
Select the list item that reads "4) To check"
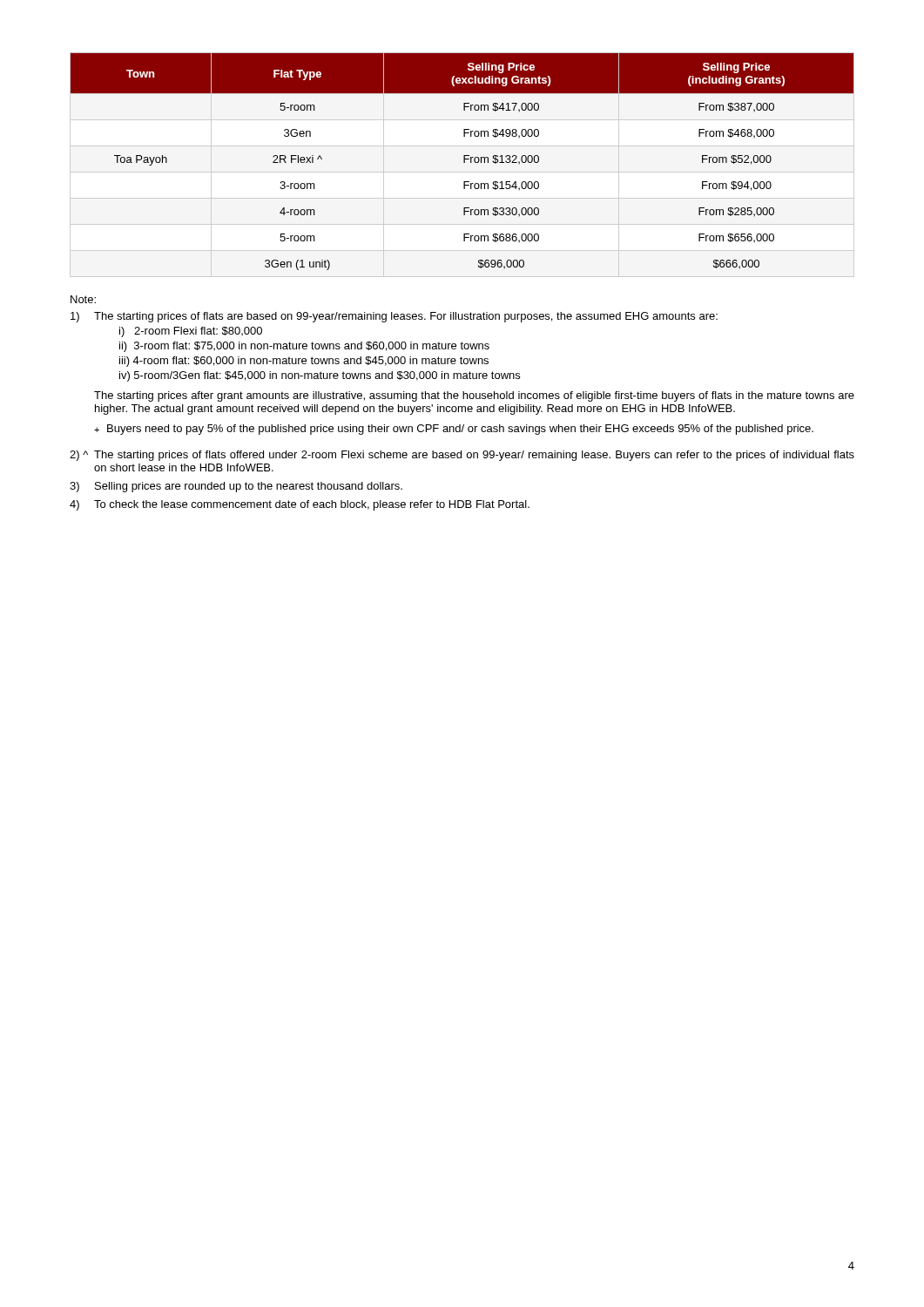point(300,504)
